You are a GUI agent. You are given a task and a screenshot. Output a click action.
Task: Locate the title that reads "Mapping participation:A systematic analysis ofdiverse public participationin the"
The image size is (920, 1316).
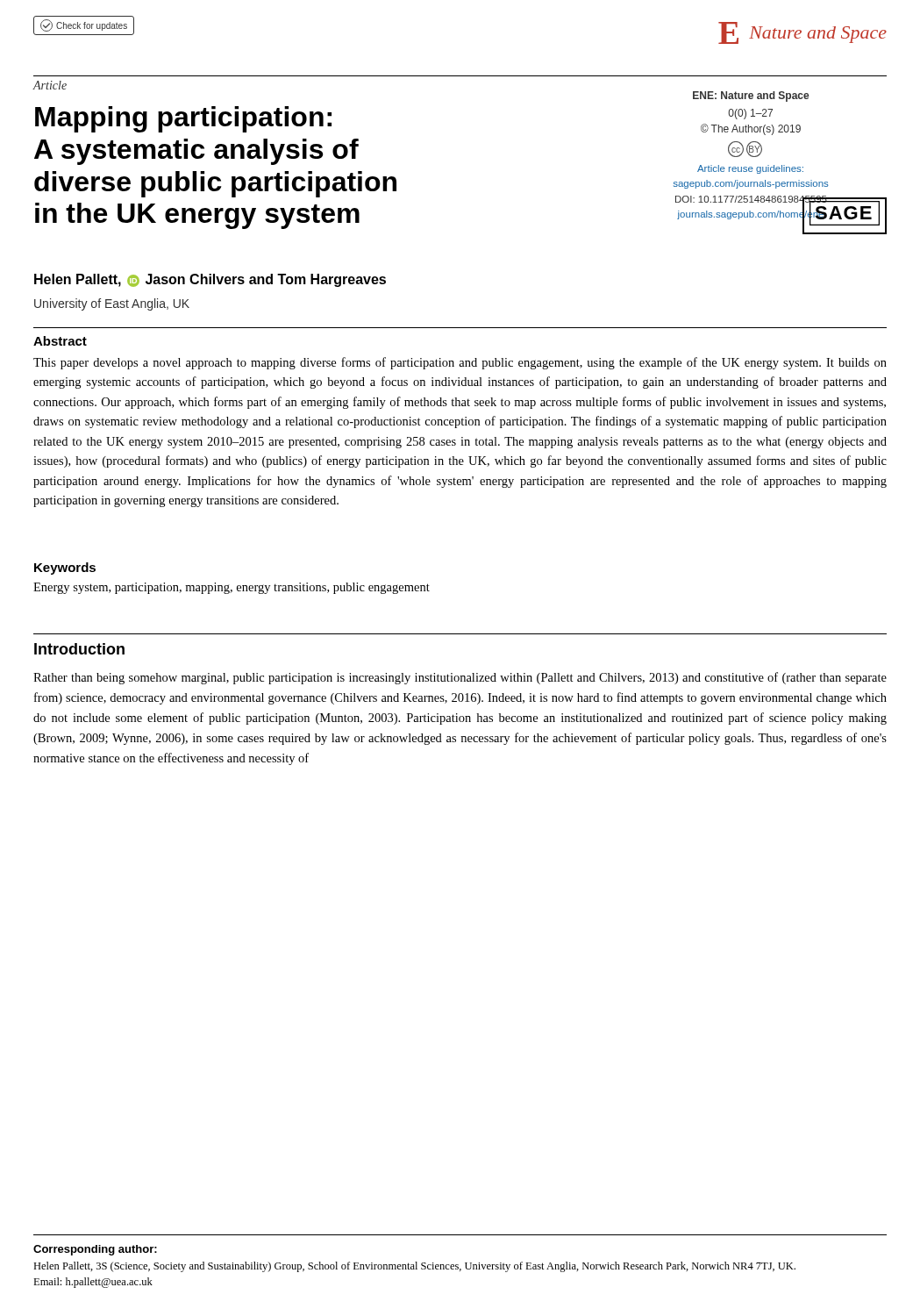[x=266, y=165]
